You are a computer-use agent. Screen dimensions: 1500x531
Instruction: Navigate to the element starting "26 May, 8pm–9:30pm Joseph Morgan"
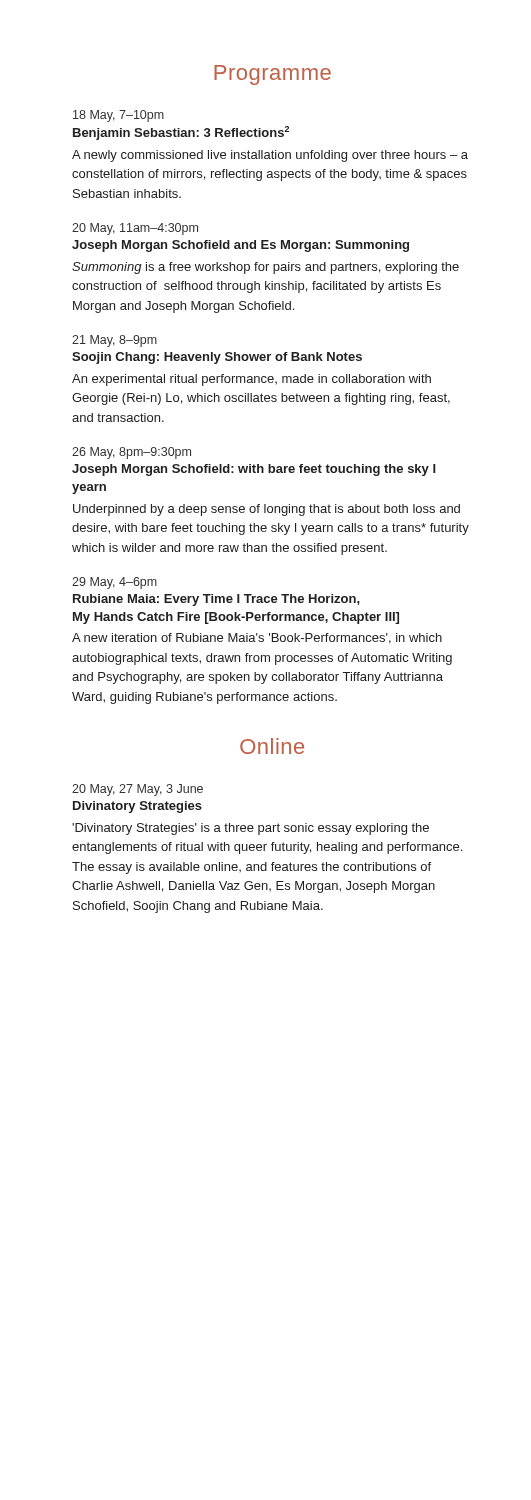tap(273, 501)
